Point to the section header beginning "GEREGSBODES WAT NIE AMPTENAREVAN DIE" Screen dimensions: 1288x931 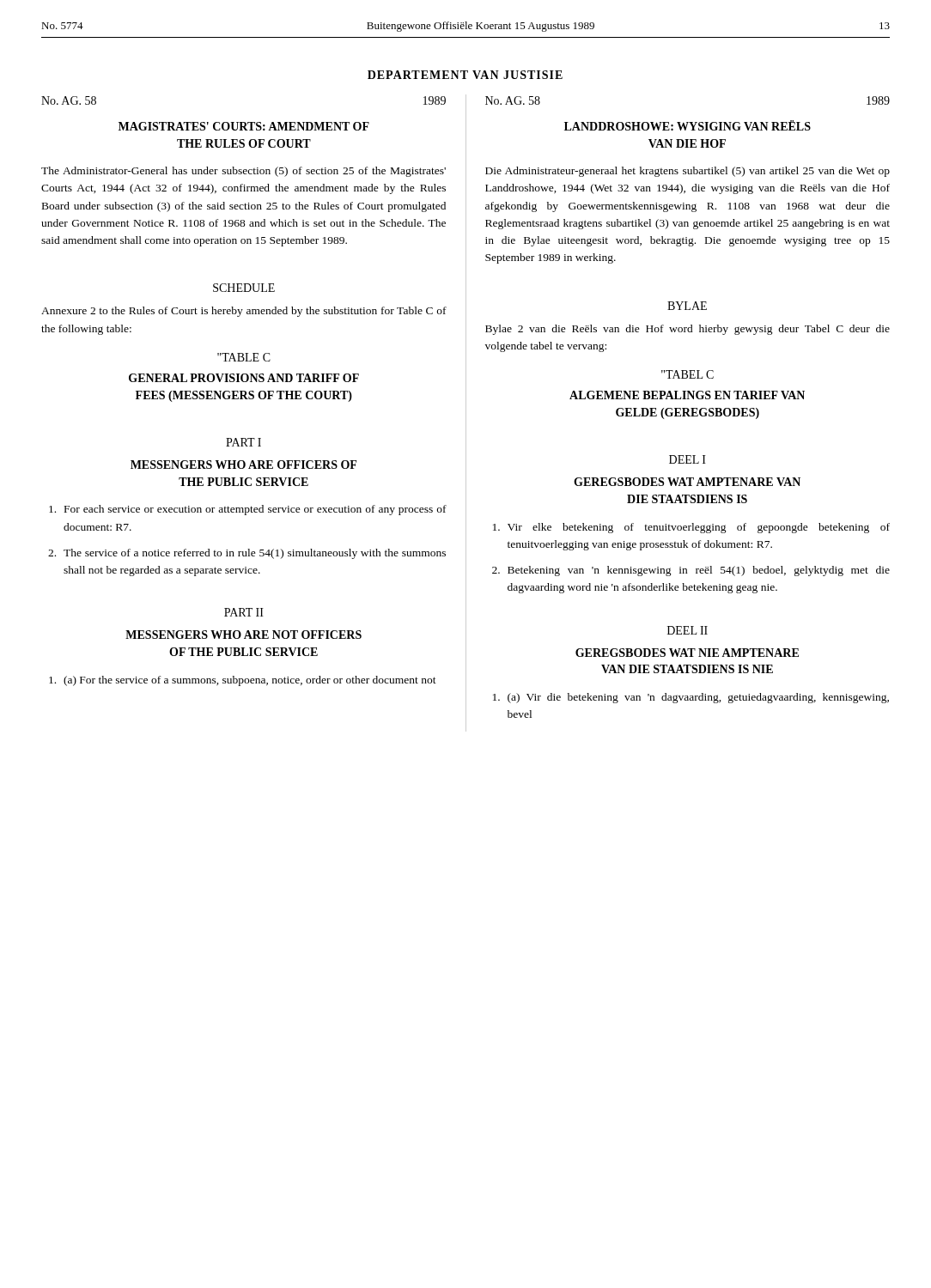pyautogui.click(x=687, y=661)
